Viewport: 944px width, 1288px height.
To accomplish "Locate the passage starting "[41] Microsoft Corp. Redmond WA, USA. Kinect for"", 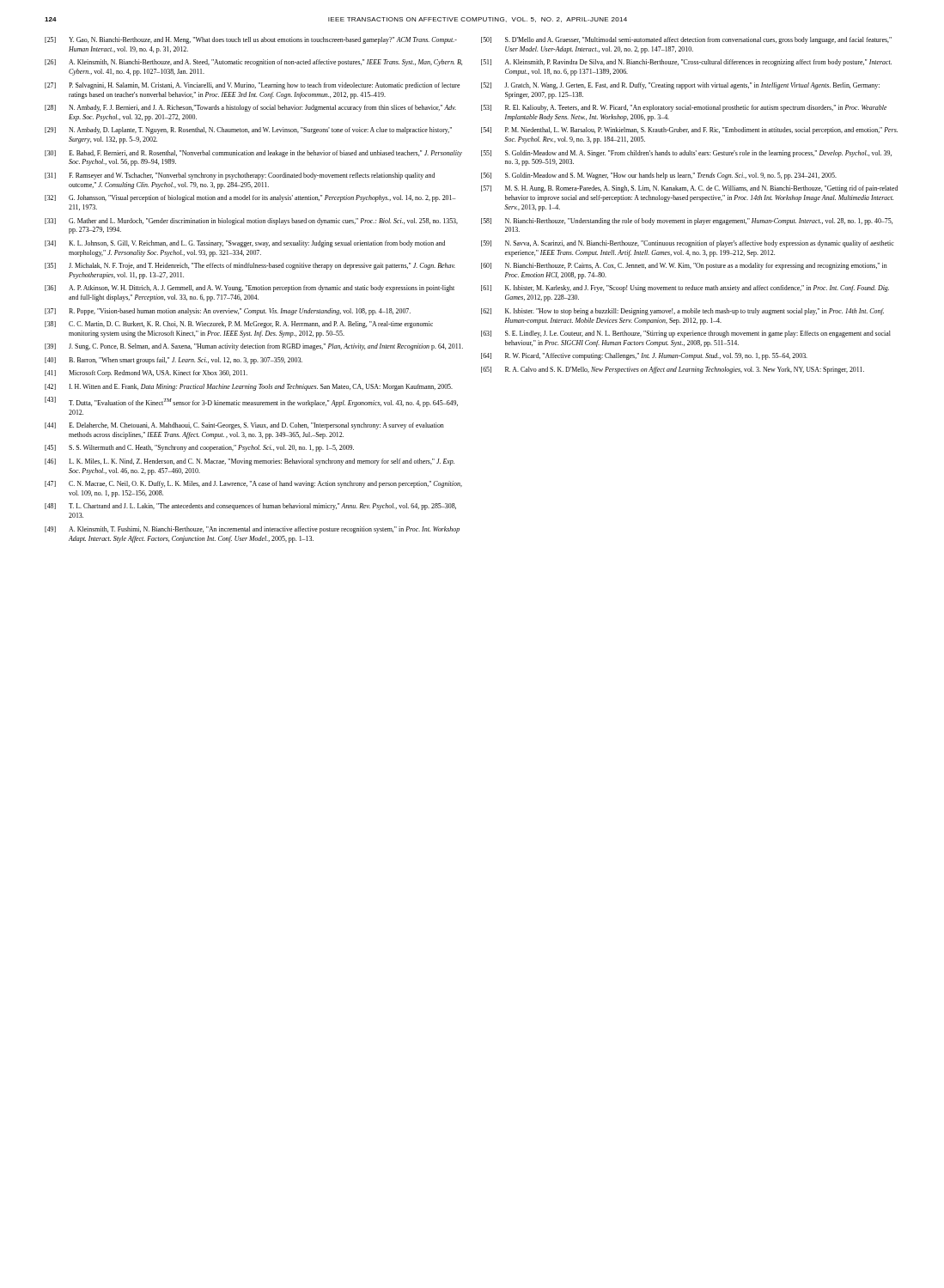I will pyautogui.click(x=254, y=374).
